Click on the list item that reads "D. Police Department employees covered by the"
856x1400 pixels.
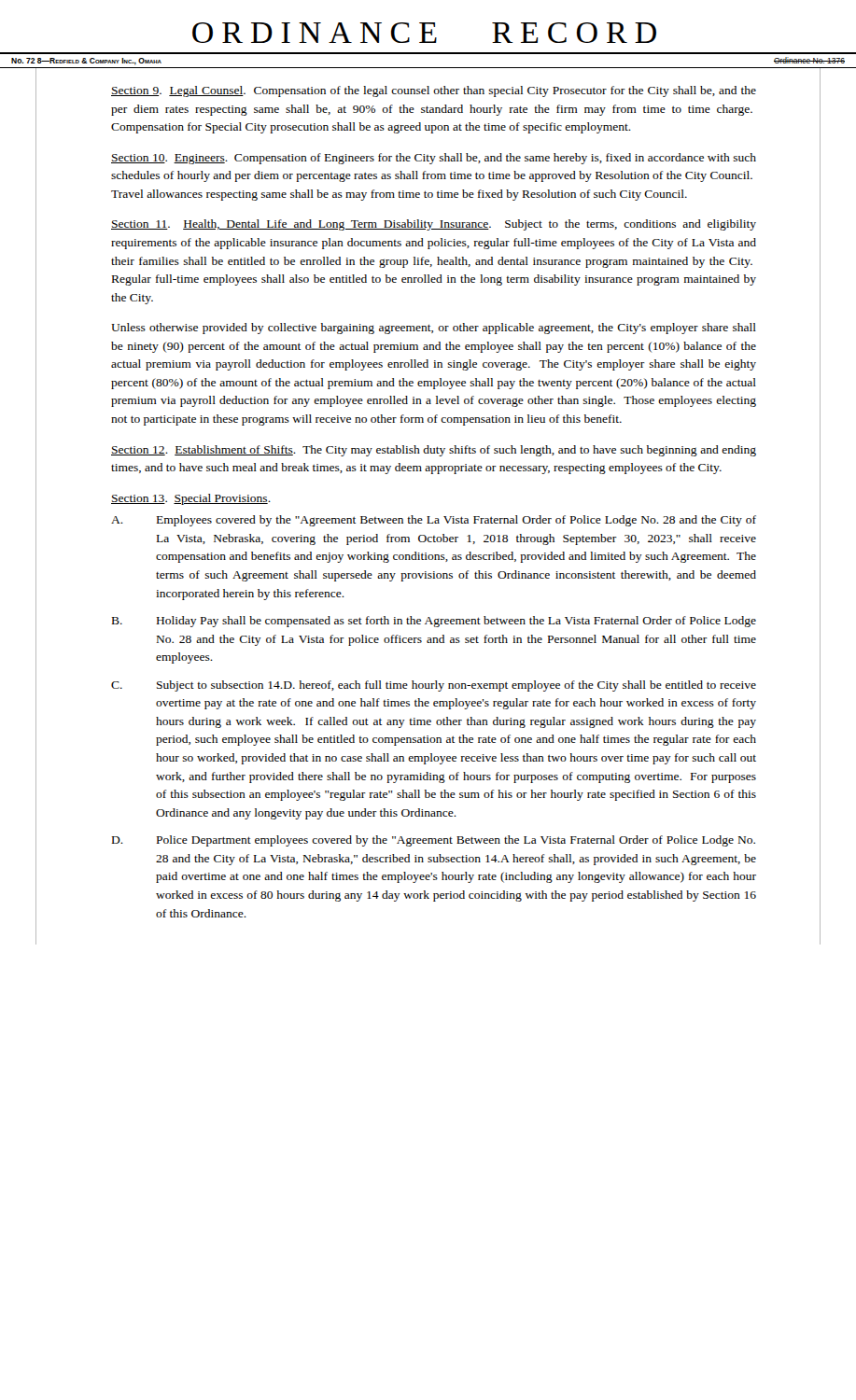tap(434, 877)
